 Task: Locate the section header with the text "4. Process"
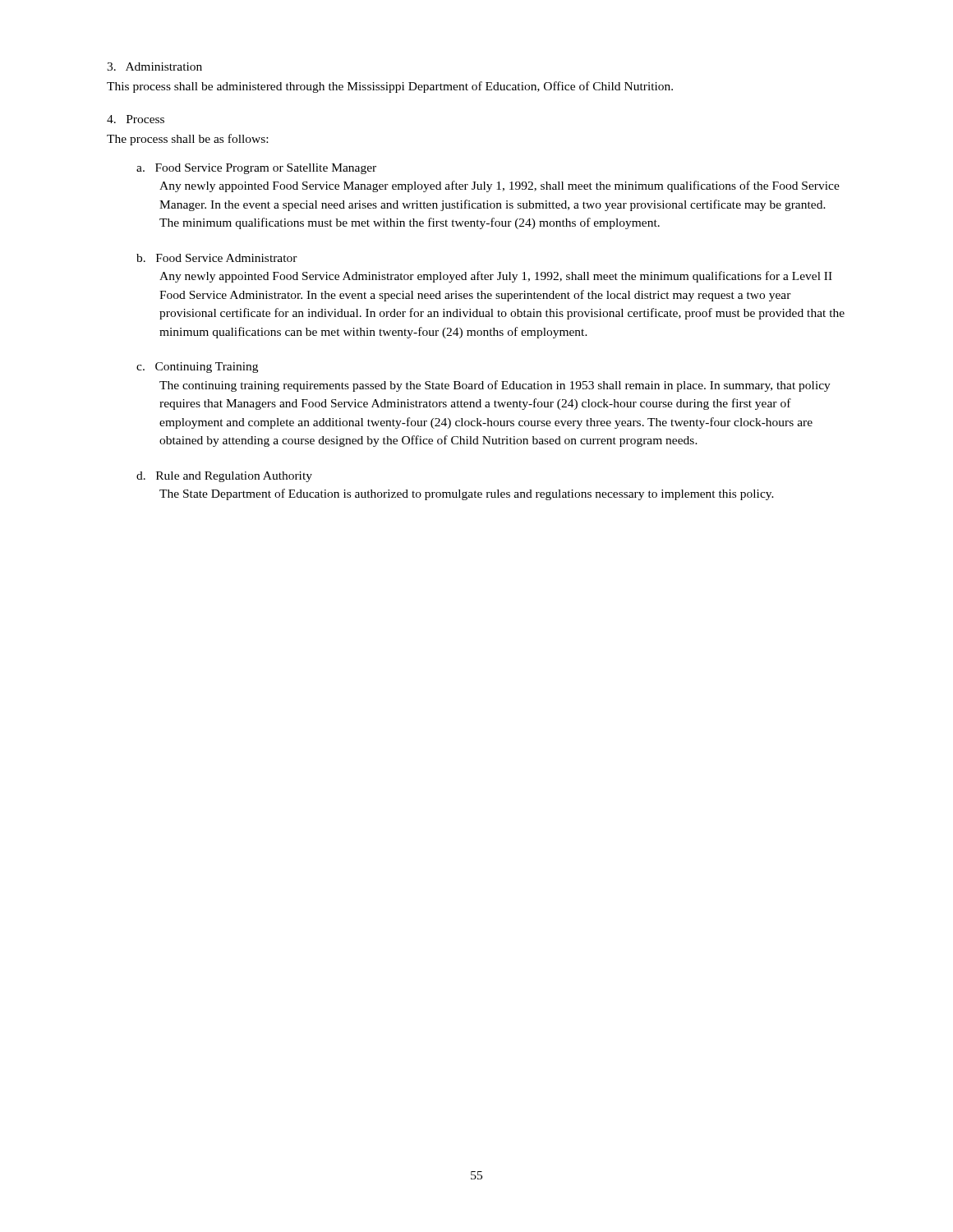(136, 119)
